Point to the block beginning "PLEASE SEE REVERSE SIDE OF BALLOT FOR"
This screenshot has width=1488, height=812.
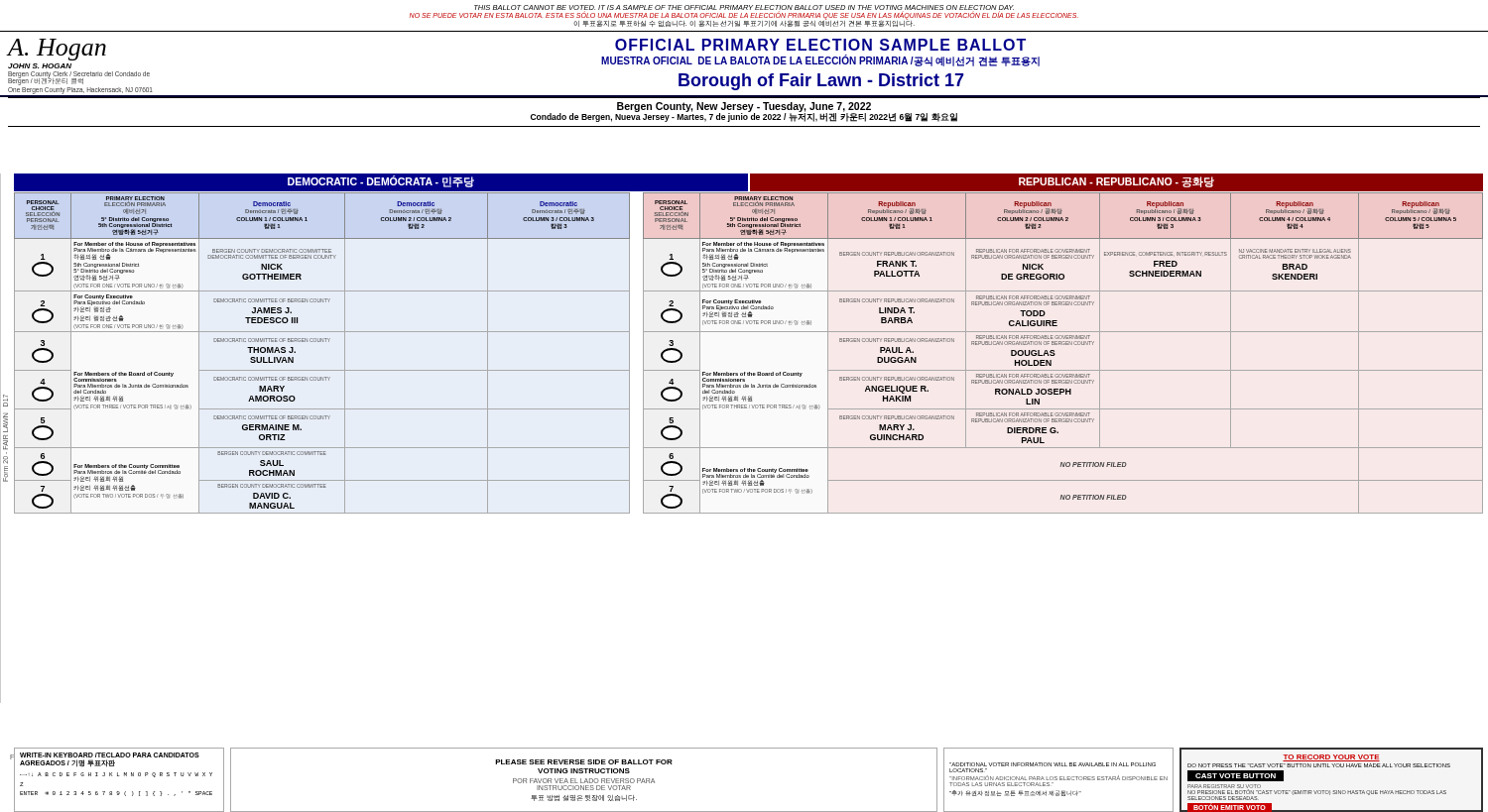(584, 780)
